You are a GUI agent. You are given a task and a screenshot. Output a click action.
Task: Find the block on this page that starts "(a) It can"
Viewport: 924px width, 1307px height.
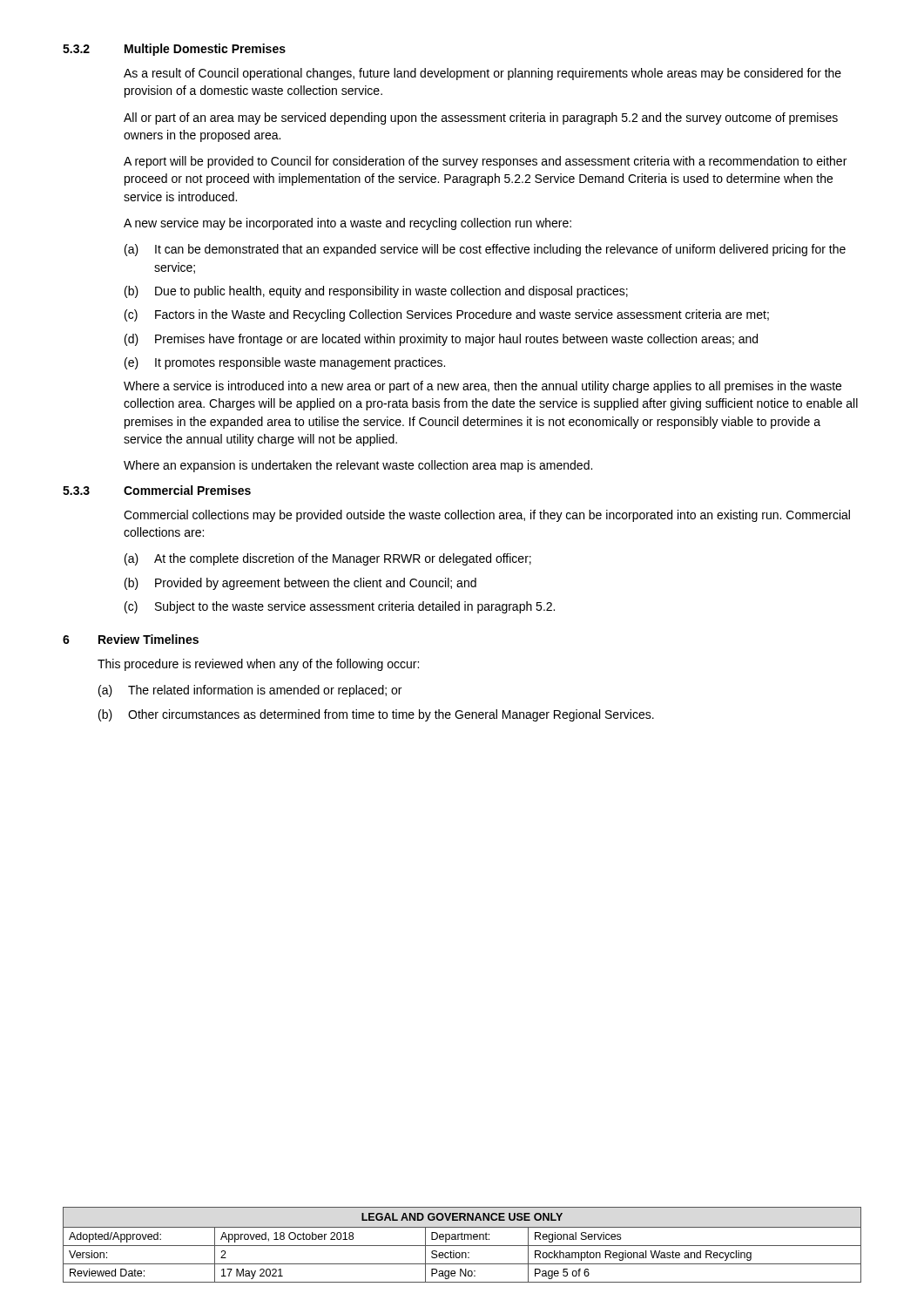(492, 258)
